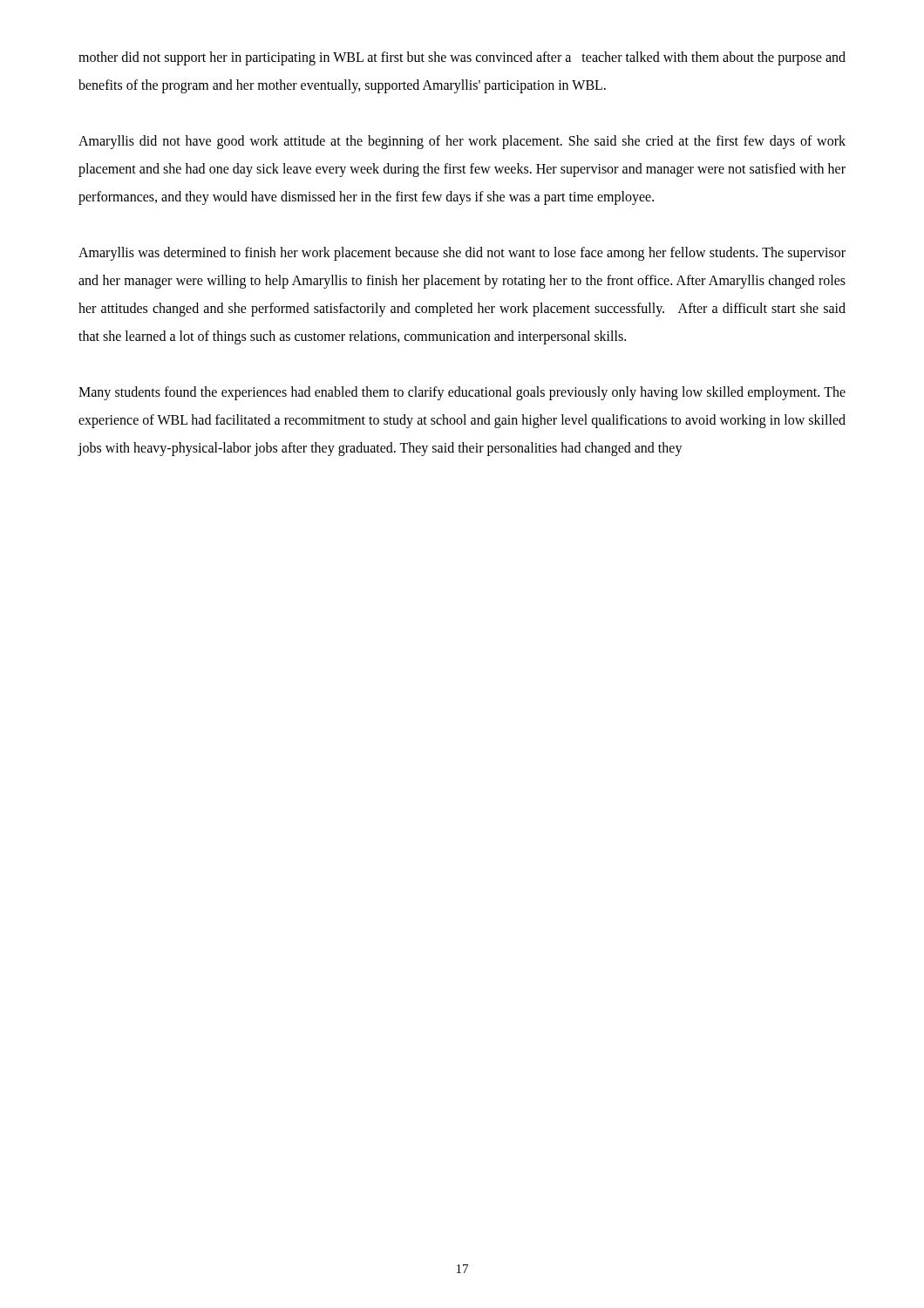Click the passage that begins "Amaryllis was determined to finish her work"

tap(462, 294)
